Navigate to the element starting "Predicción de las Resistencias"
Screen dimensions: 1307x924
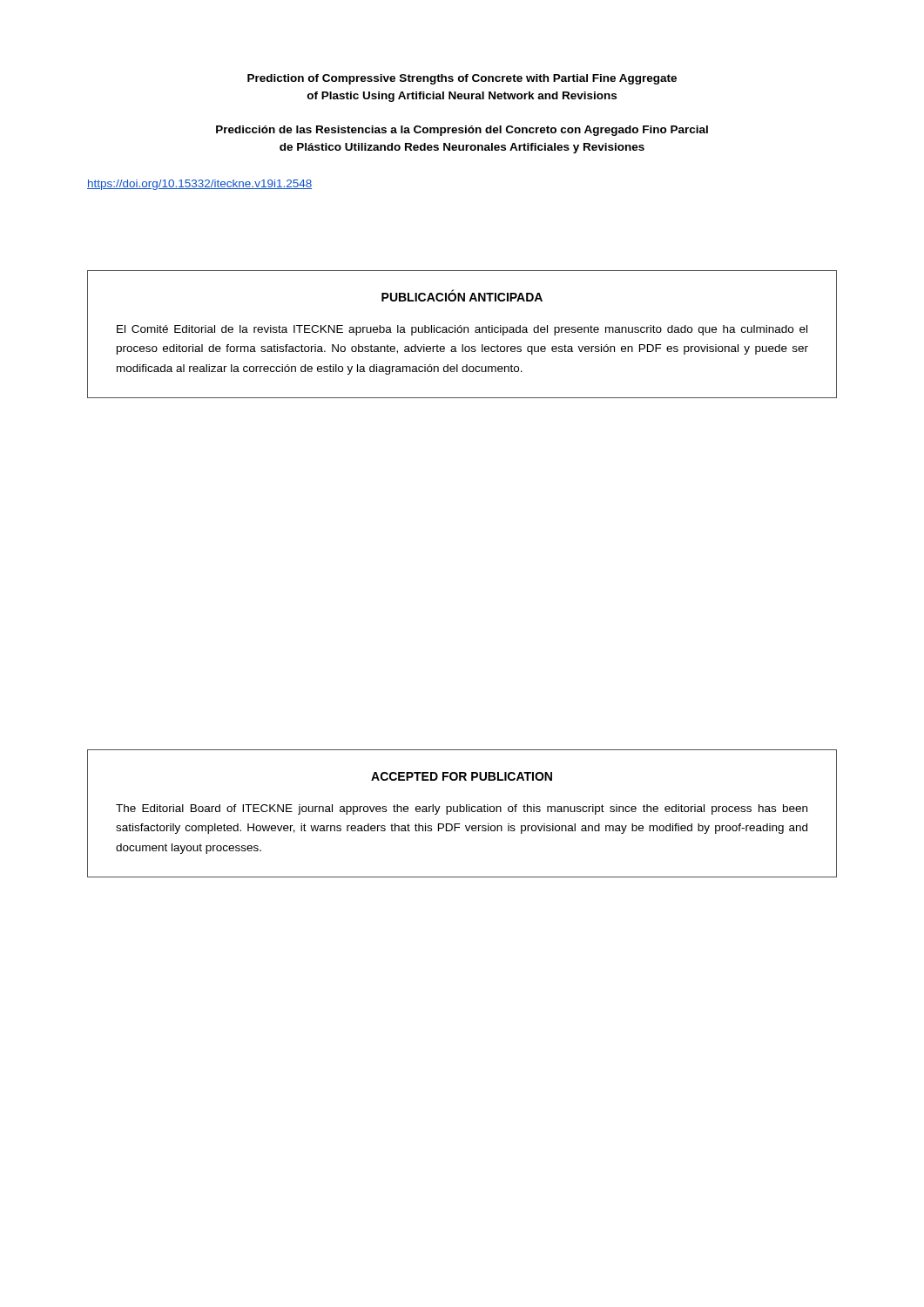(462, 138)
